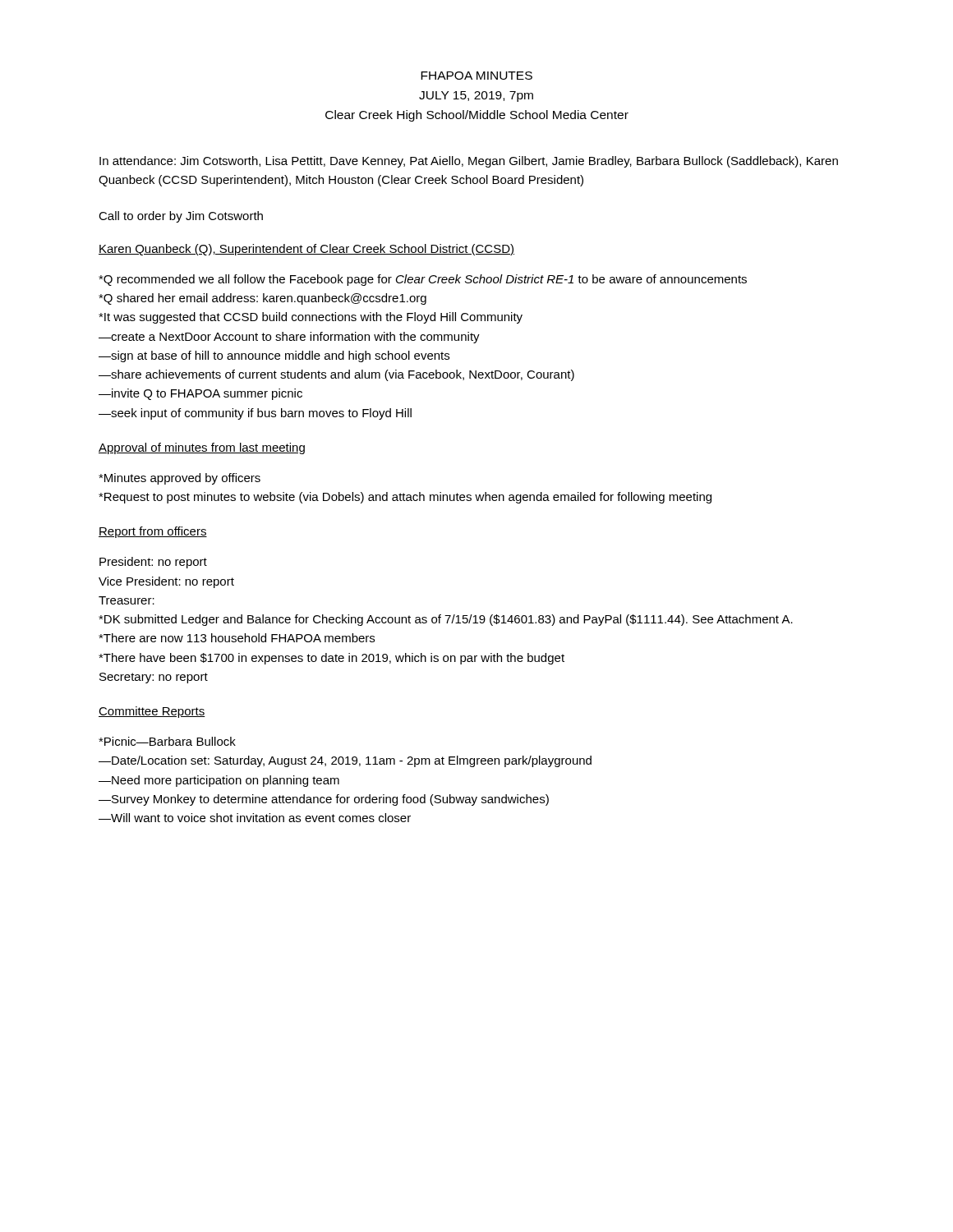Find the list item that reads "*Request to post minutes to website"
The width and height of the screenshot is (953, 1232).
[405, 497]
